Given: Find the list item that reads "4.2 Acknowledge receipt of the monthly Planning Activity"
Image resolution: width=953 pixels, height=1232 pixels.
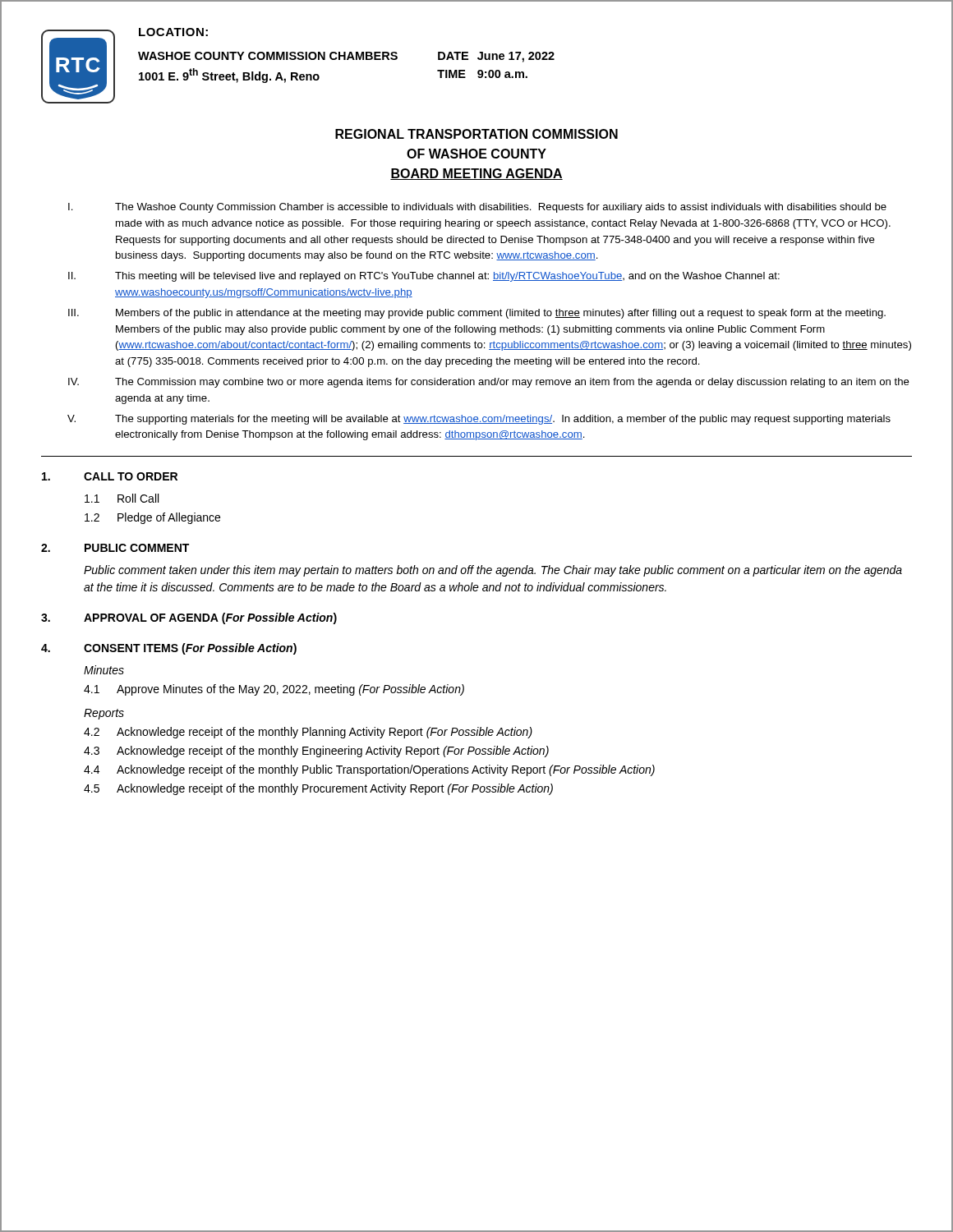Looking at the screenshot, I should coord(498,732).
